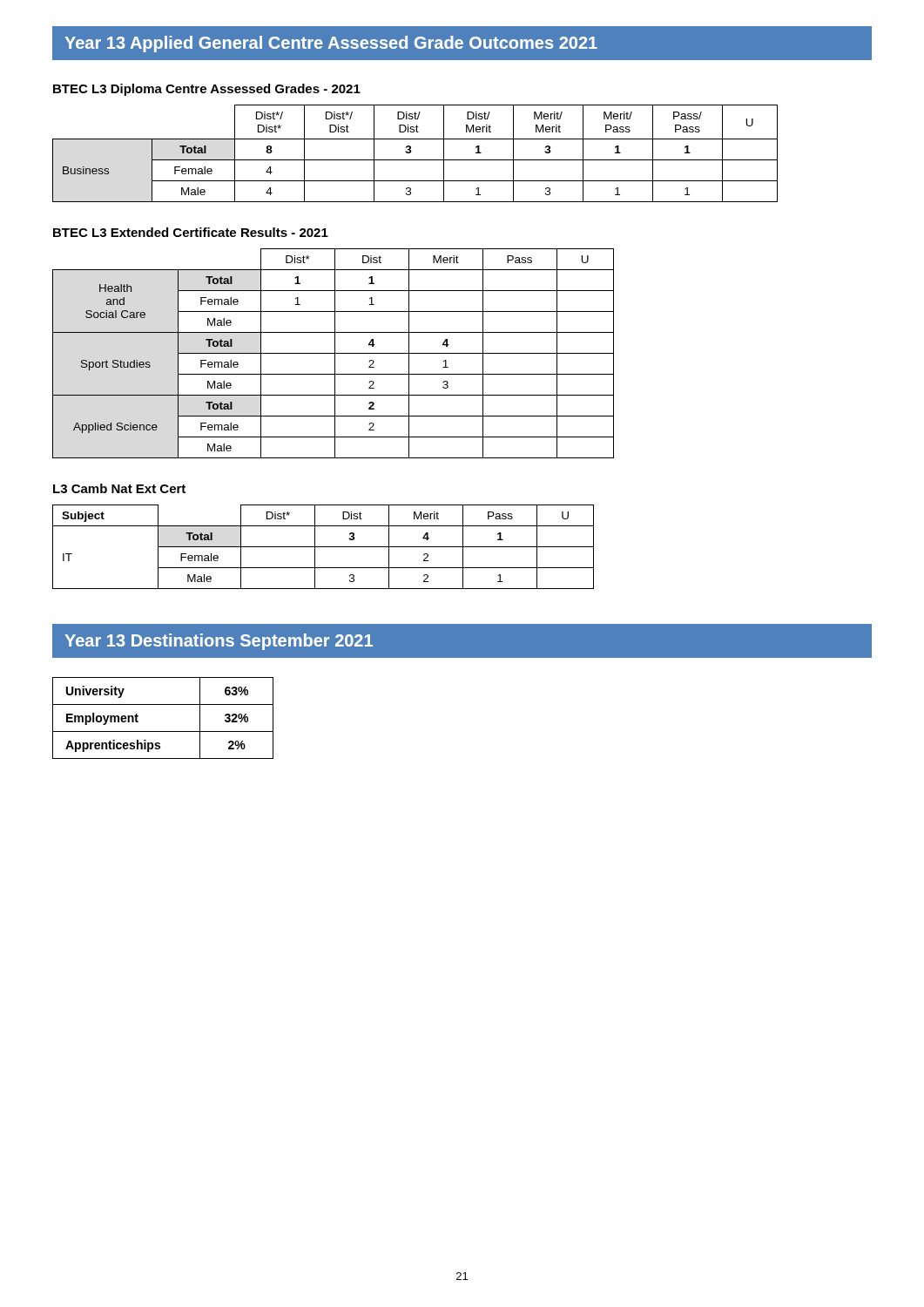Point to the text starting "BTEC L3 Extended Certificate Results"
Viewport: 924px width, 1307px height.
point(190,232)
